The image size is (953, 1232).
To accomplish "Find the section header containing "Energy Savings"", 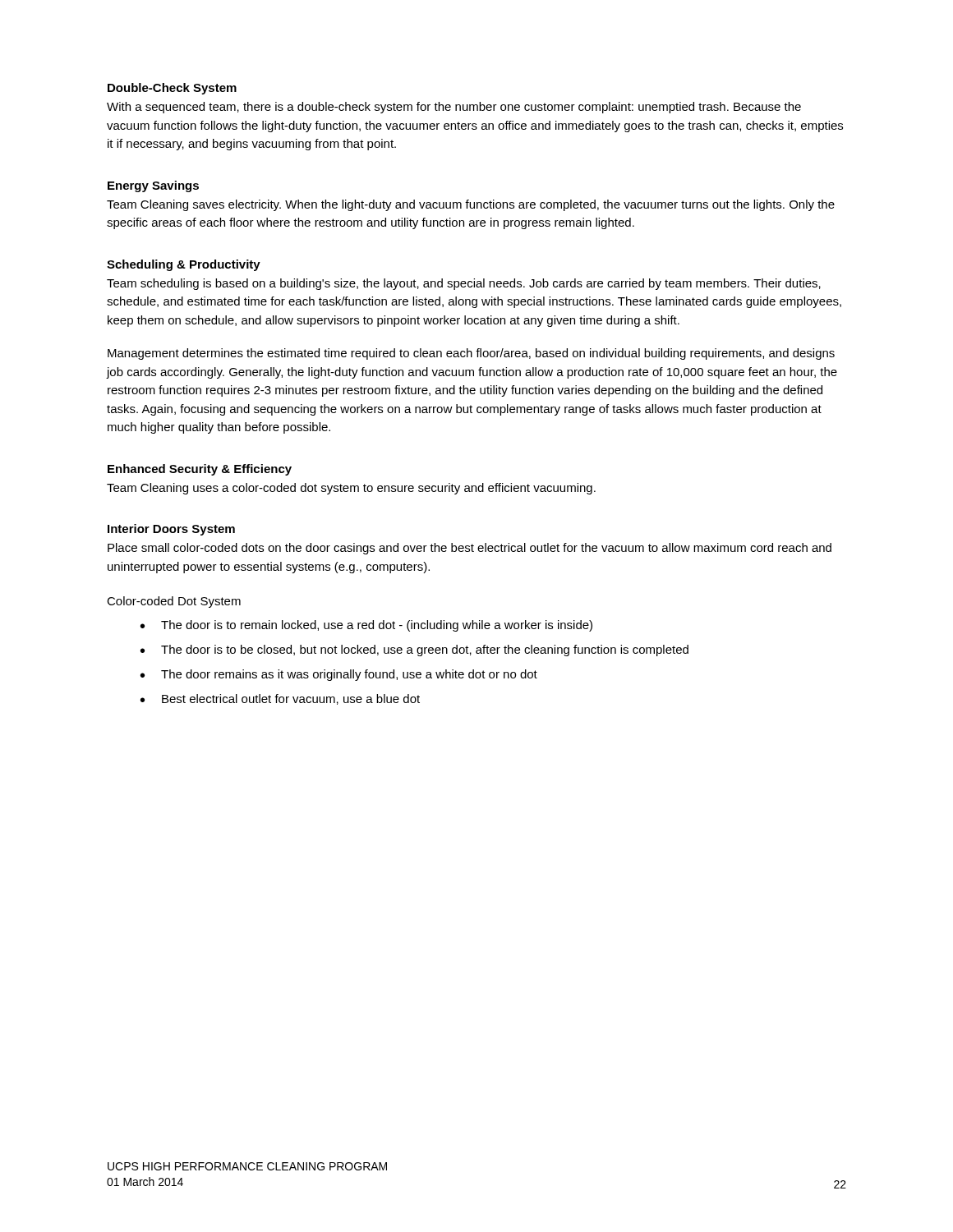I will tap(153, 185).
